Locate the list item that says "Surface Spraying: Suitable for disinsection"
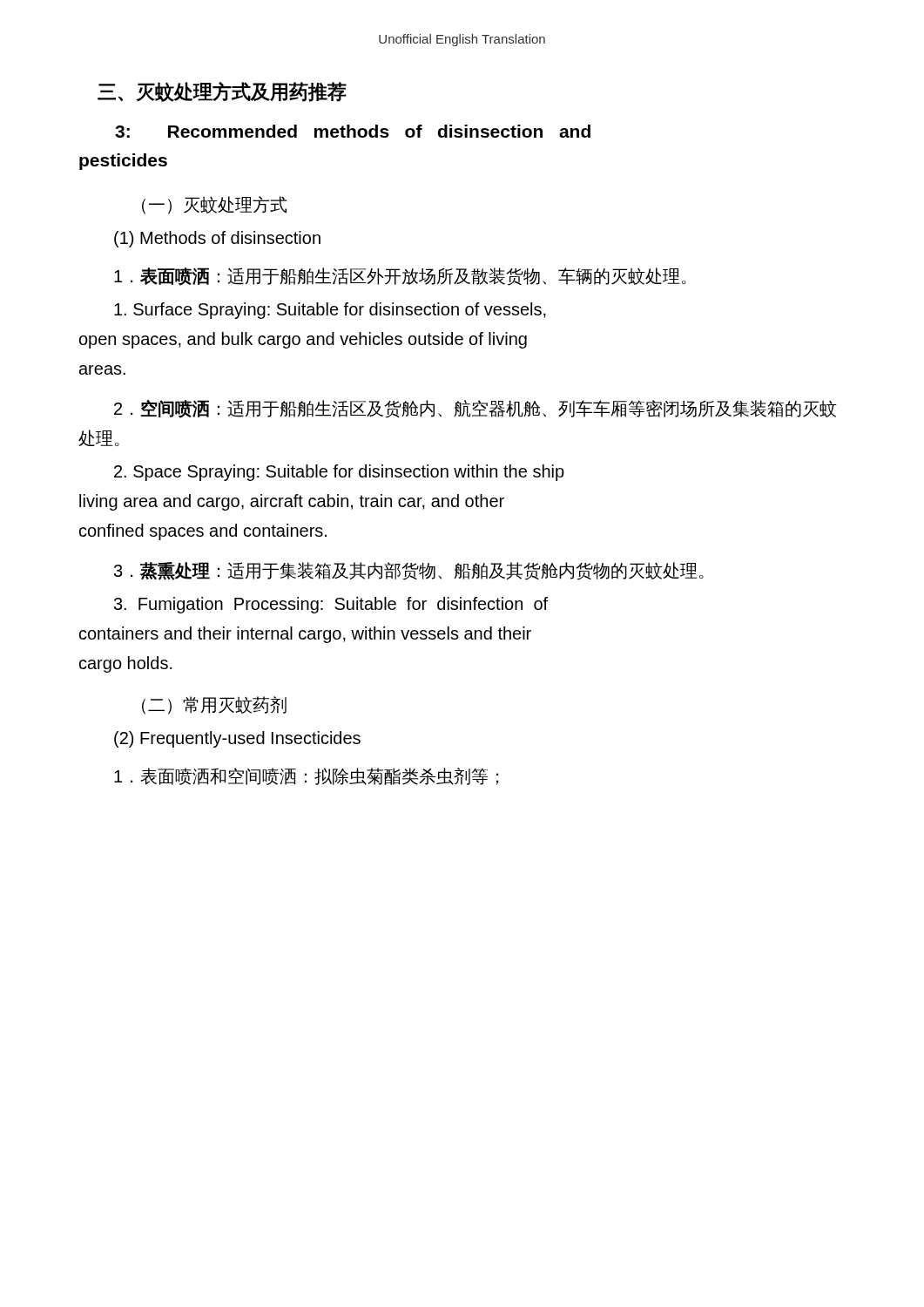 coord(313,339)
